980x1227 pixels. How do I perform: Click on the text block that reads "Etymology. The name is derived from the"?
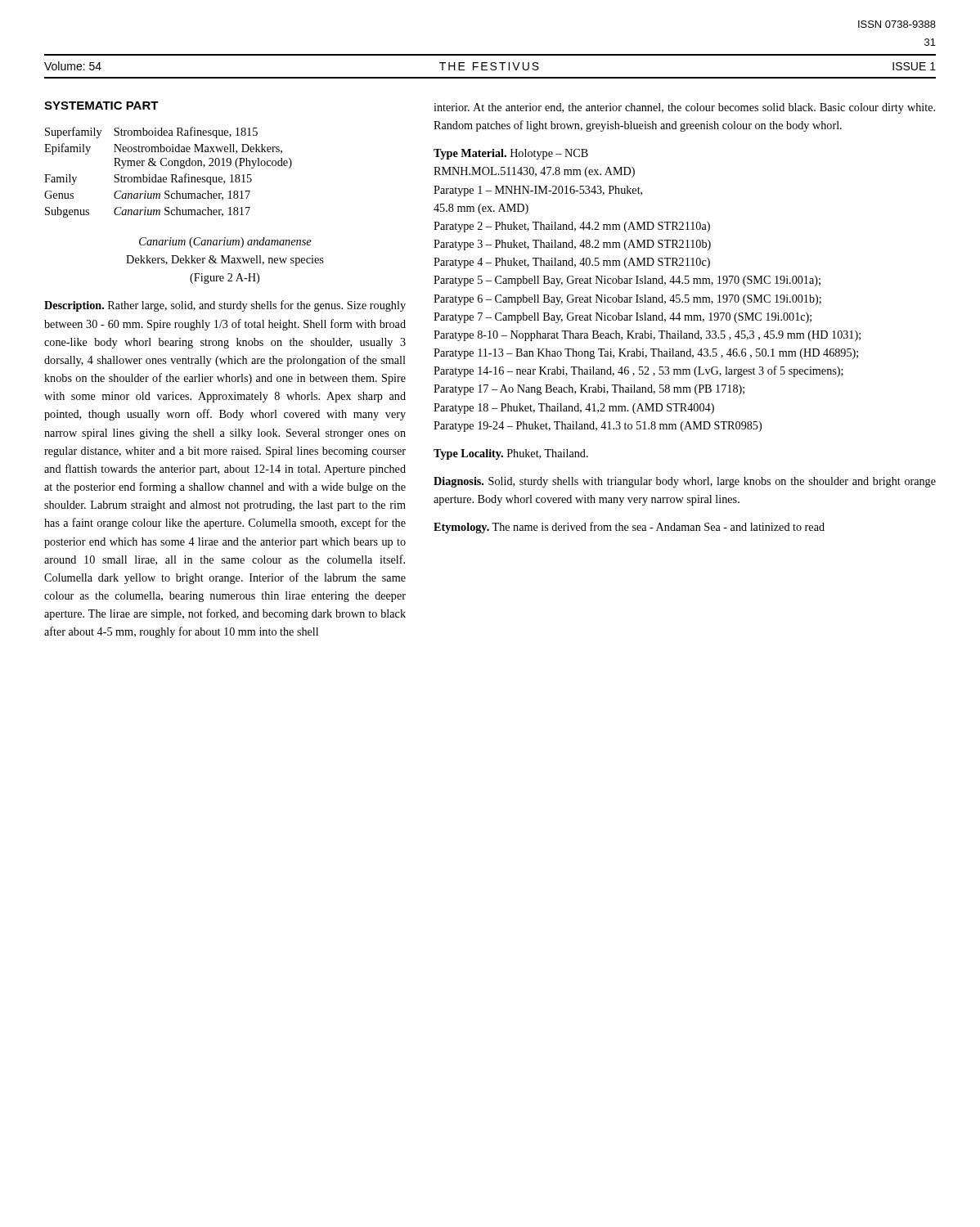point(629,527)
